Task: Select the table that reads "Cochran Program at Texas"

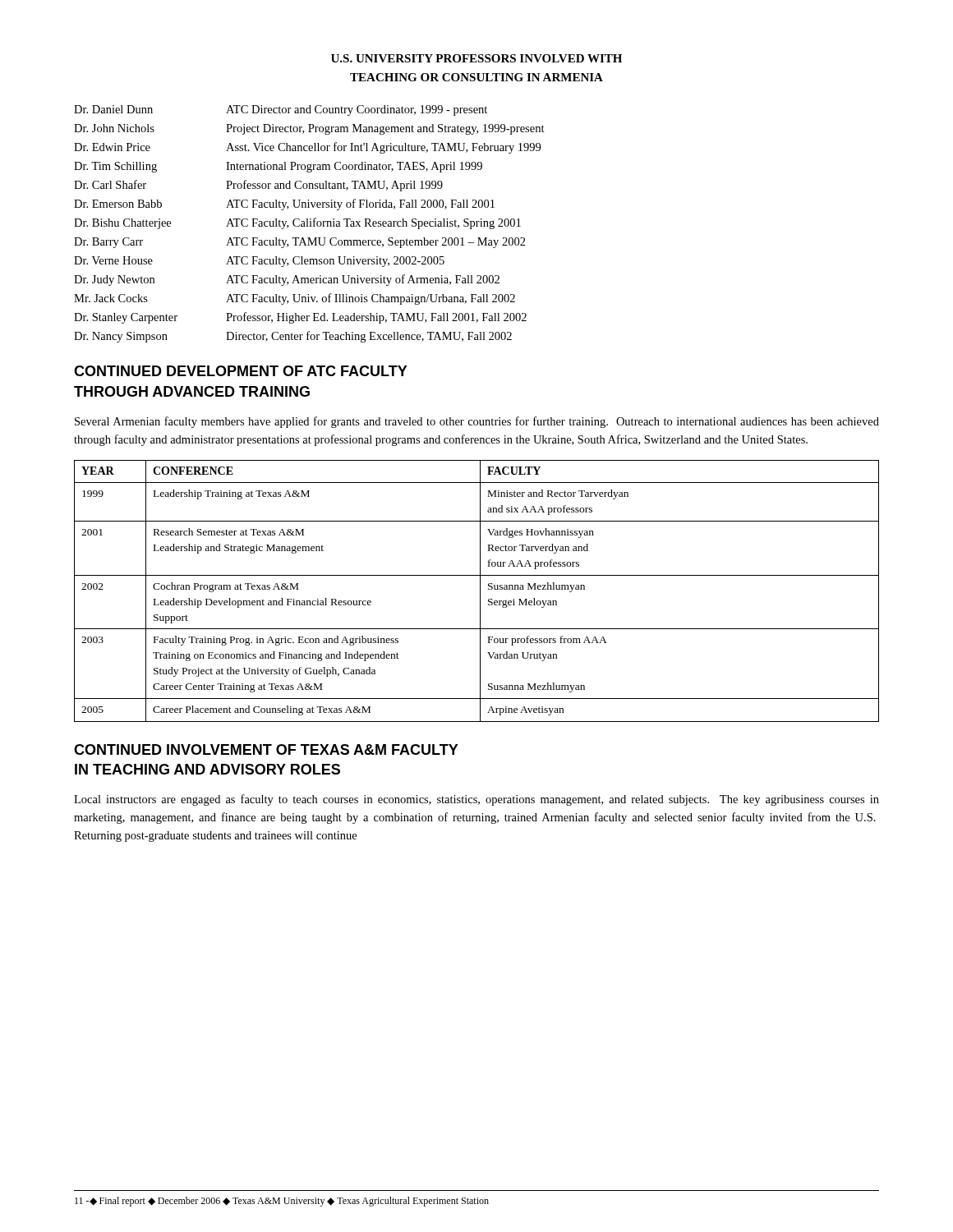Action: coord(476,591)
